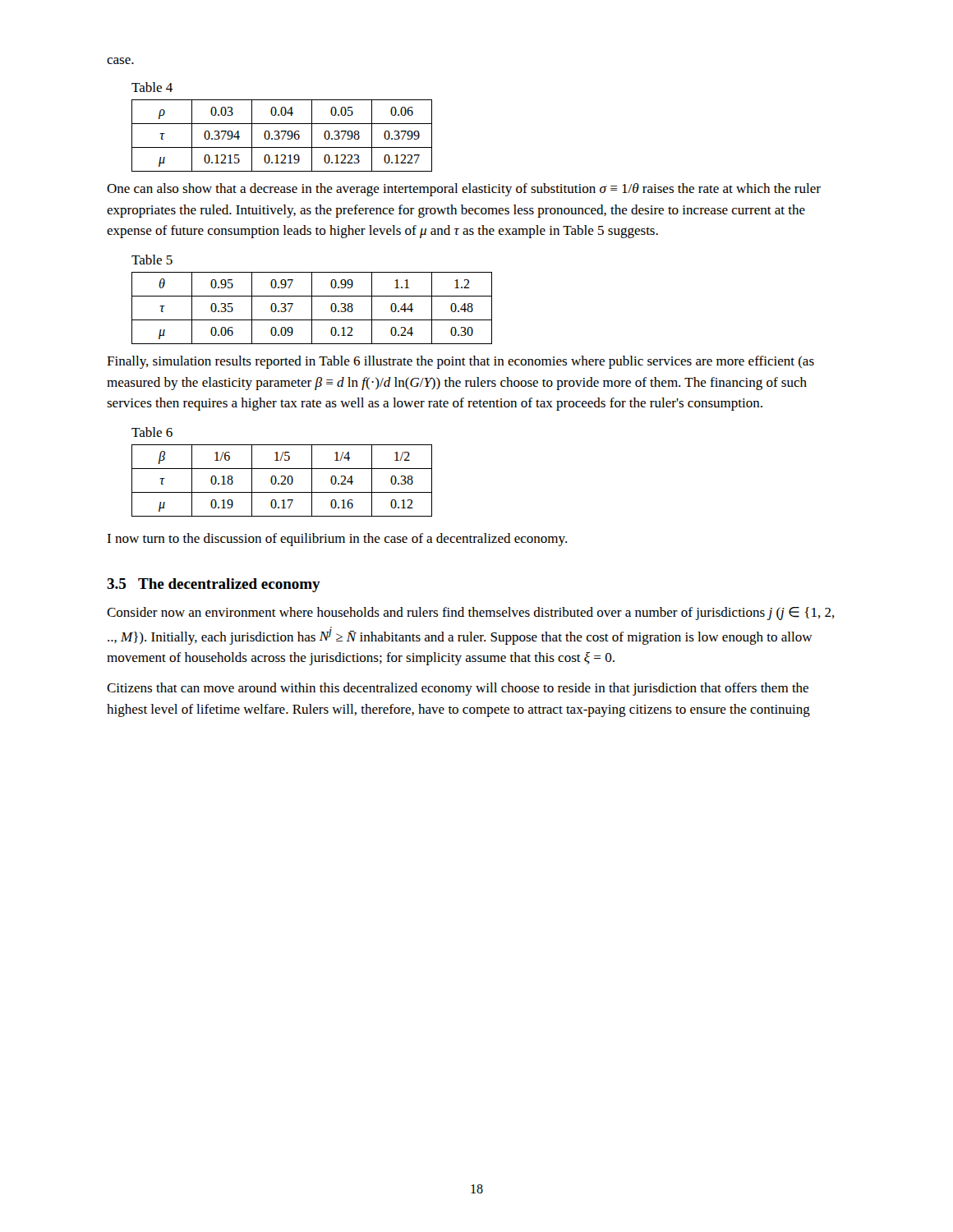The image size is (953, 1232).
Task: Find the passage starting "Citizens that can move around"
Action: point(458,698)
